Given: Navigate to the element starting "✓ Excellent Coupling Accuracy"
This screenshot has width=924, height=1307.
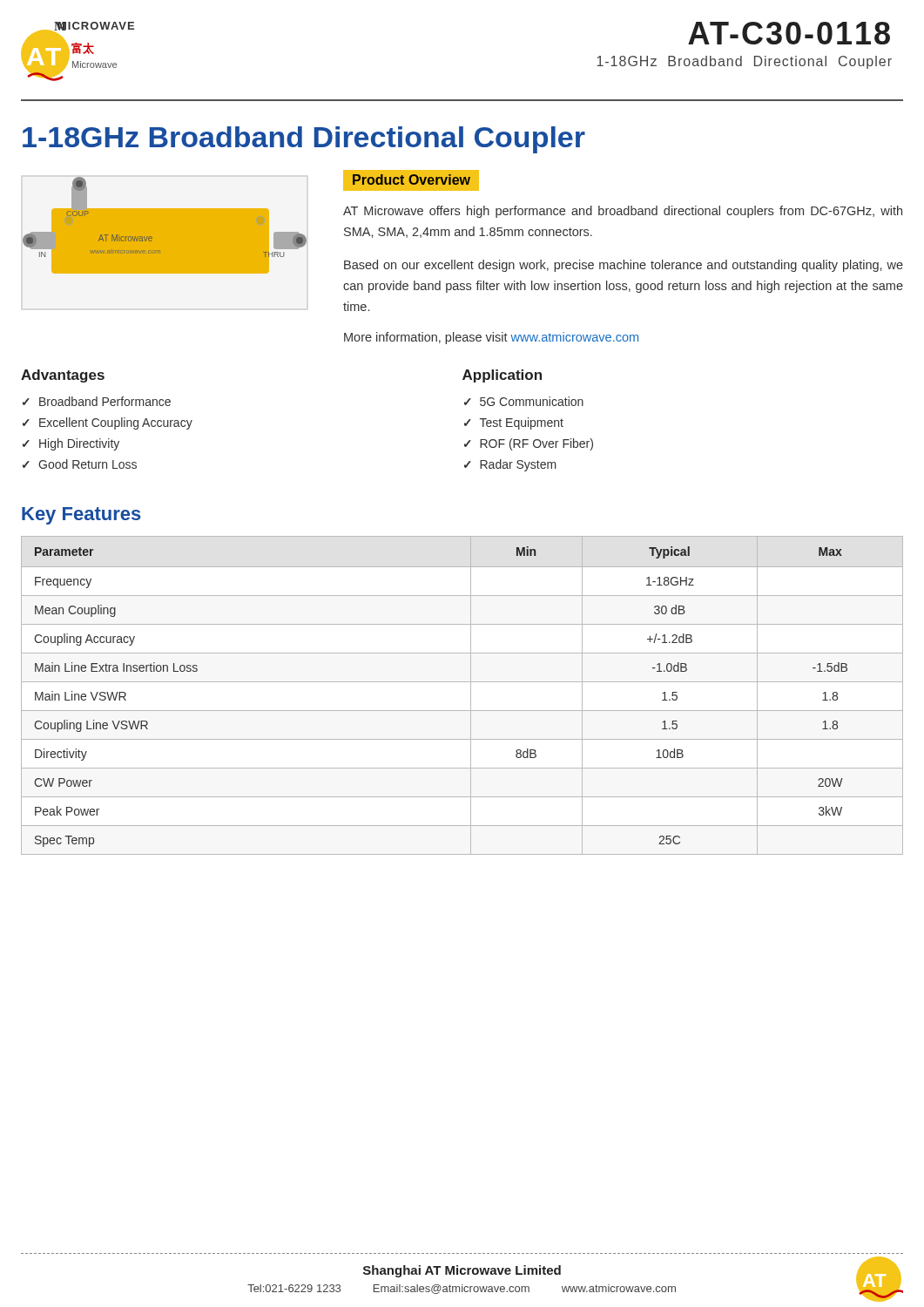Looking at the screenshot, I should click(107, 422).
